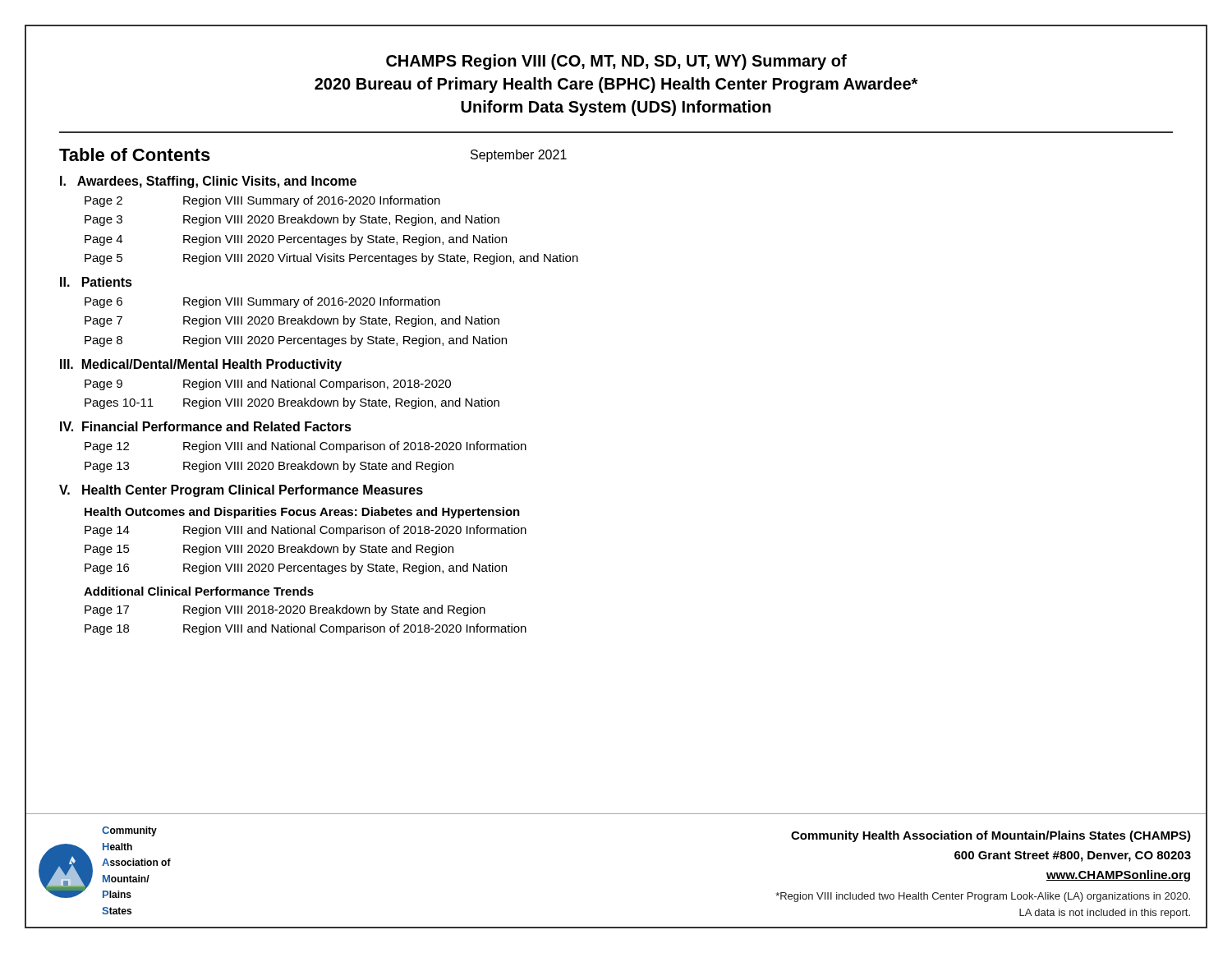Click on the list item that says "Page 18Region VIII"
This screenshot has height=953, width=1232.
tap(305, 628)
